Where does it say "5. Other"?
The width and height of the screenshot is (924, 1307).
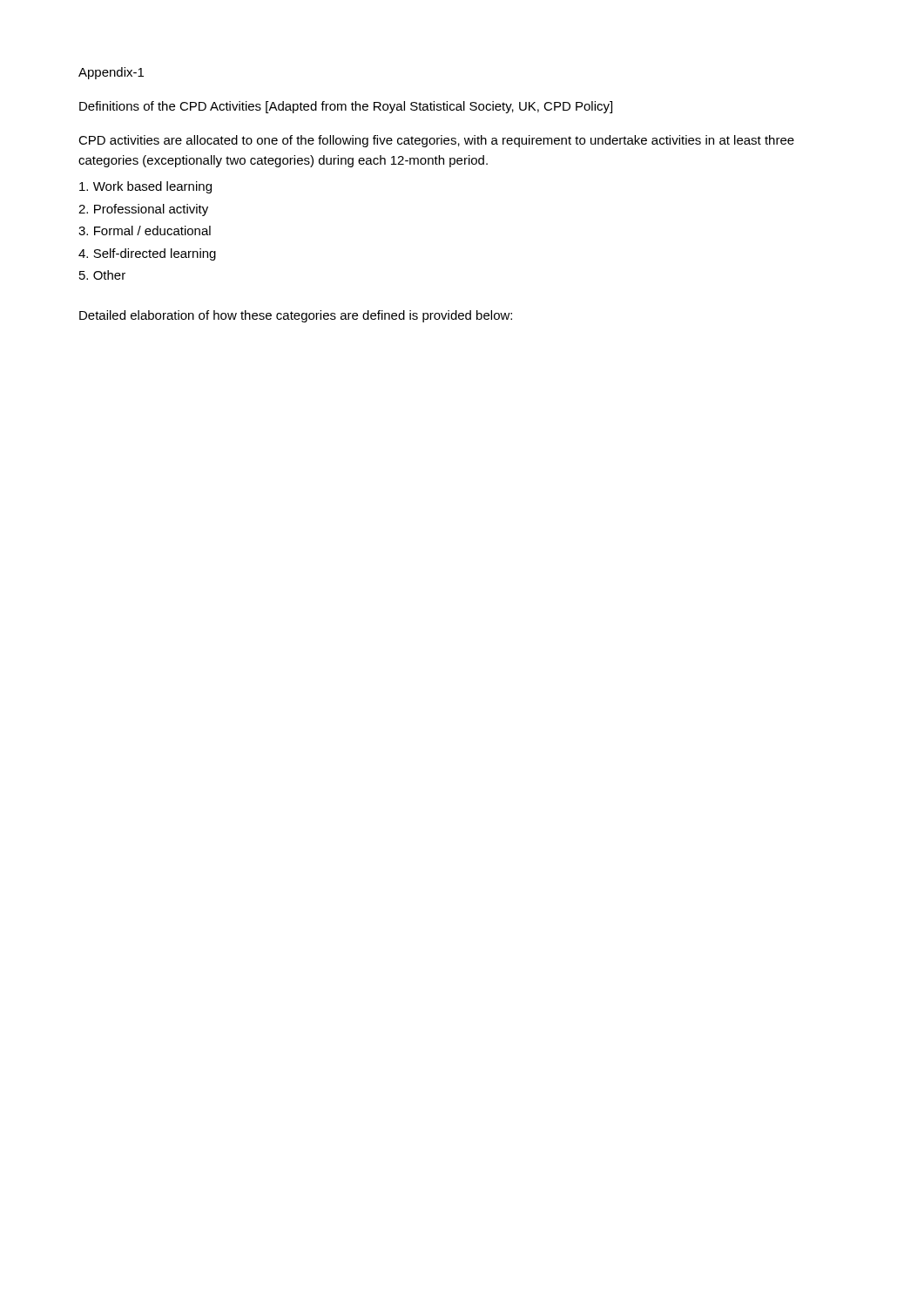click(102, 275)
